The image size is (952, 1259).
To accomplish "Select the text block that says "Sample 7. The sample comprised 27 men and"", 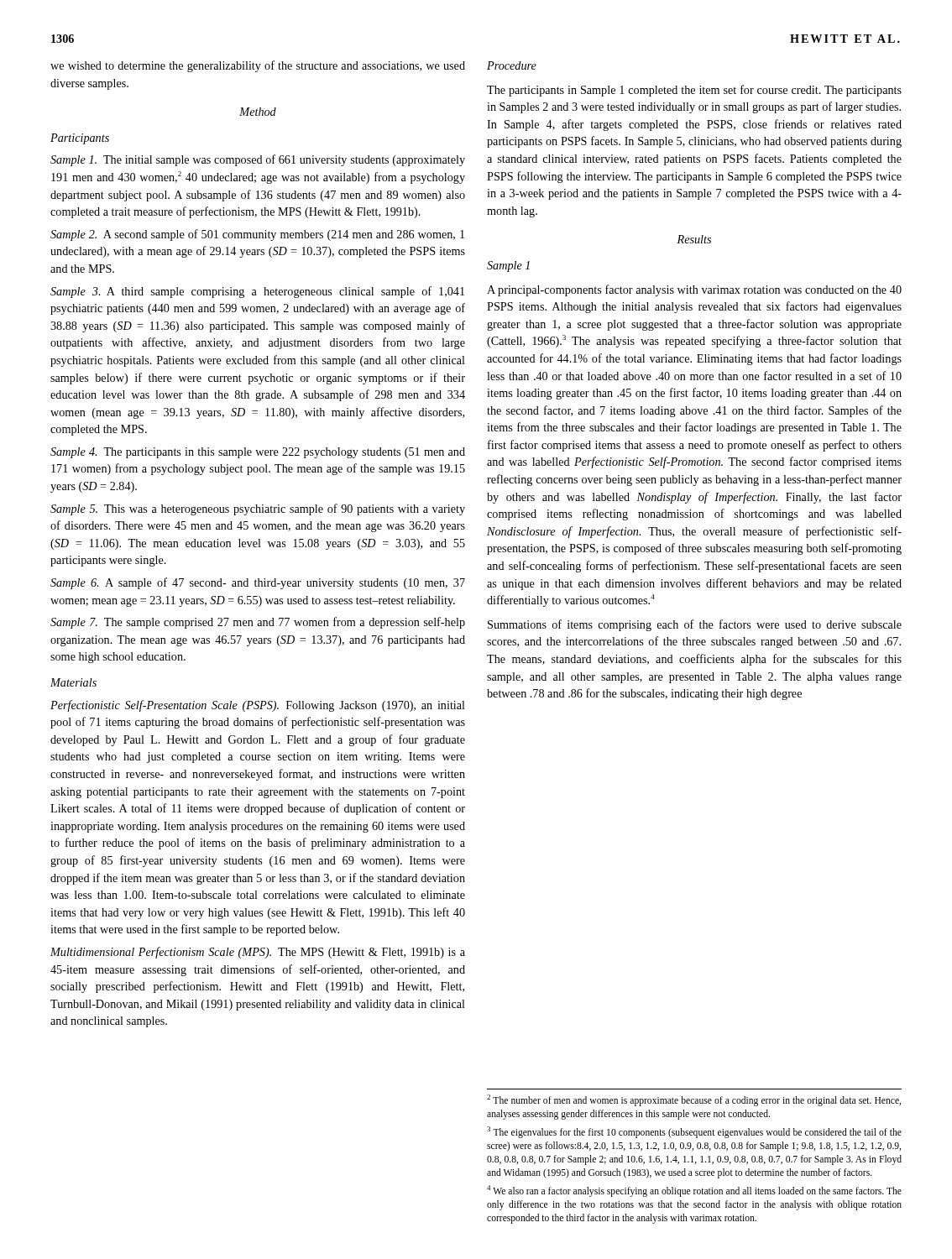I will (x=258, y=639).
